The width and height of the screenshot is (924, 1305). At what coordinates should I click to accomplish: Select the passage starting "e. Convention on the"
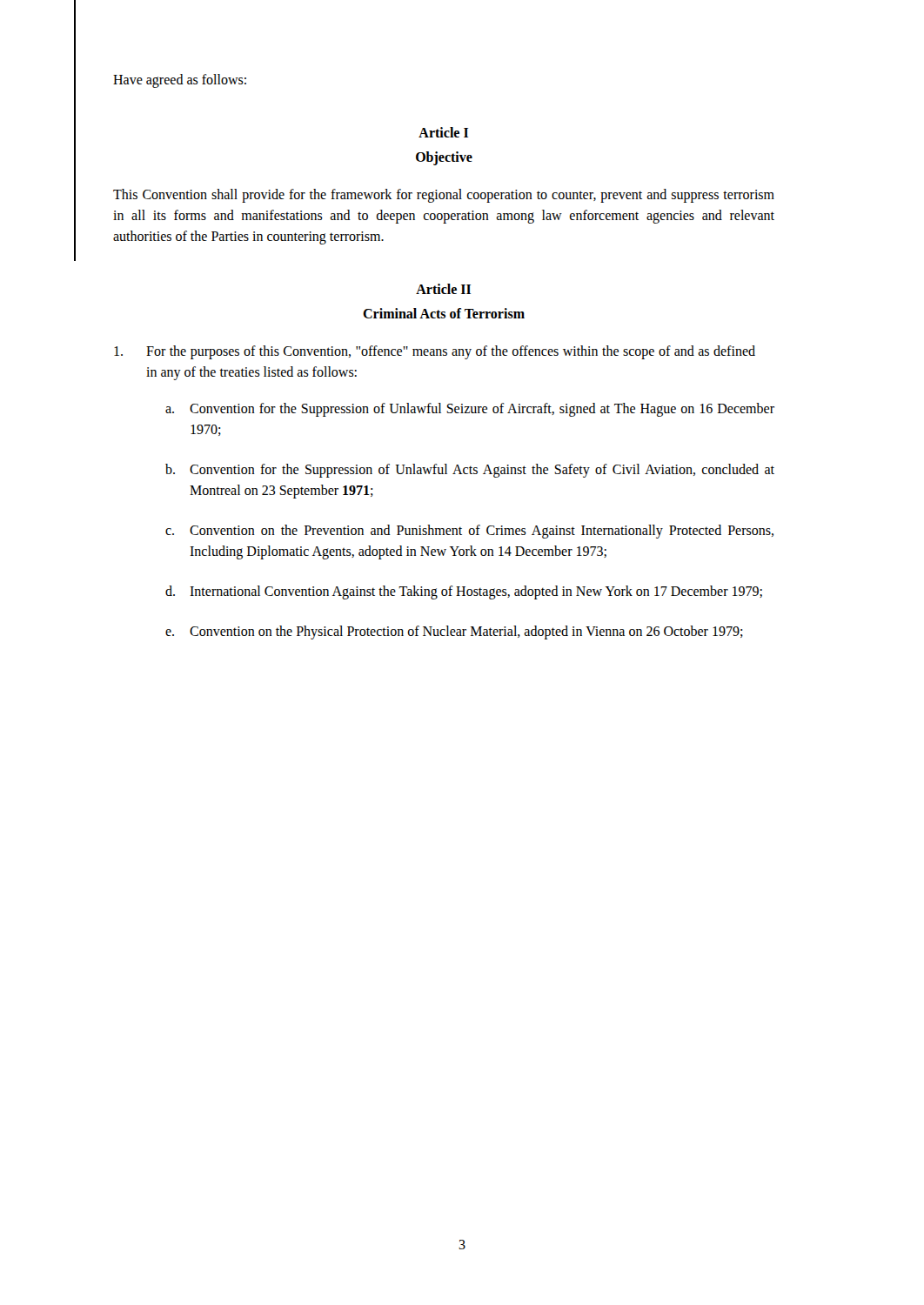click(x=470, y=632)
